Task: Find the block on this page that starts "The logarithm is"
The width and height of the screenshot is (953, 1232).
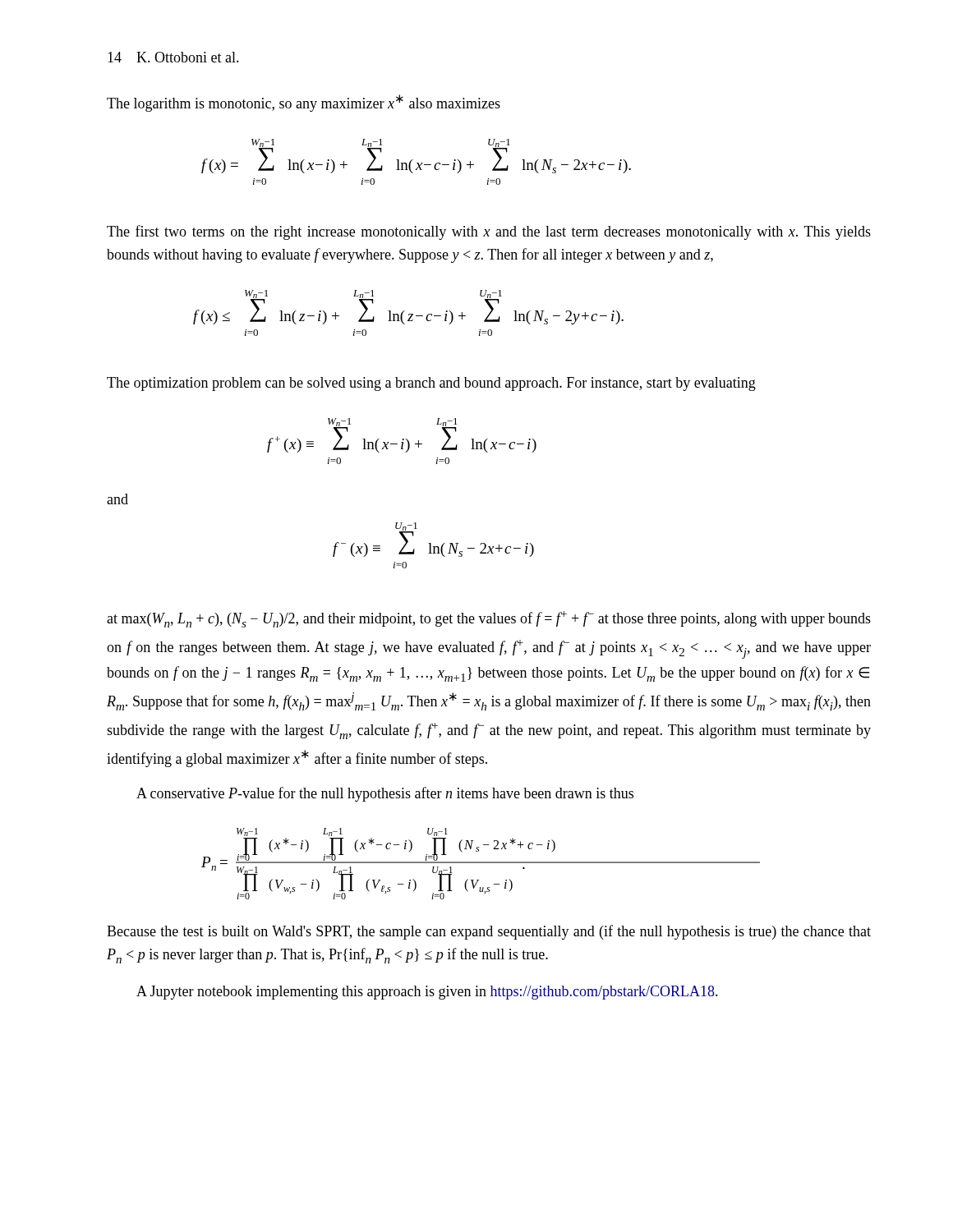Action: click(304, 102)
